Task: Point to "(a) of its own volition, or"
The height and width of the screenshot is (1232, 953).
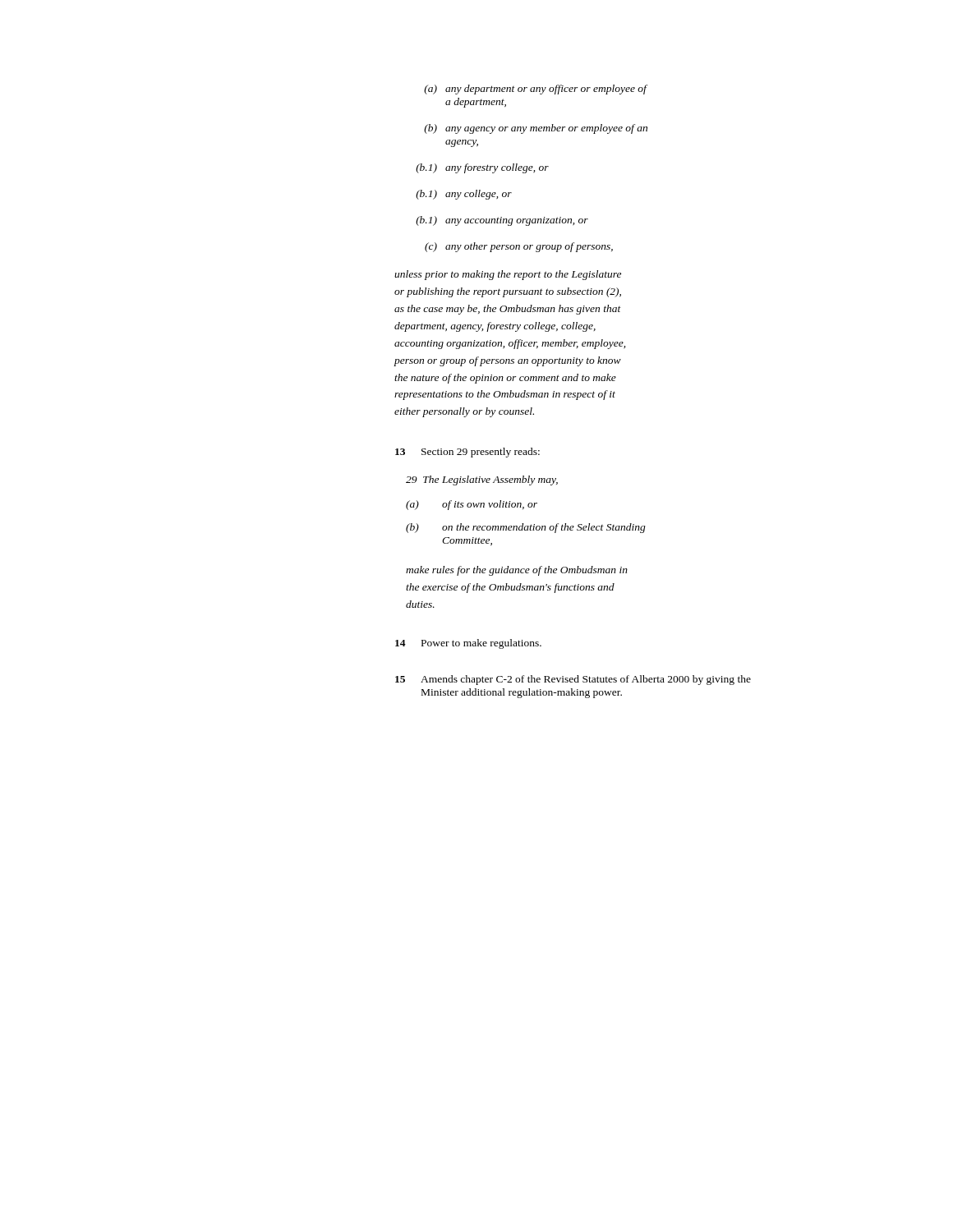Action: [x=472, y=505]
